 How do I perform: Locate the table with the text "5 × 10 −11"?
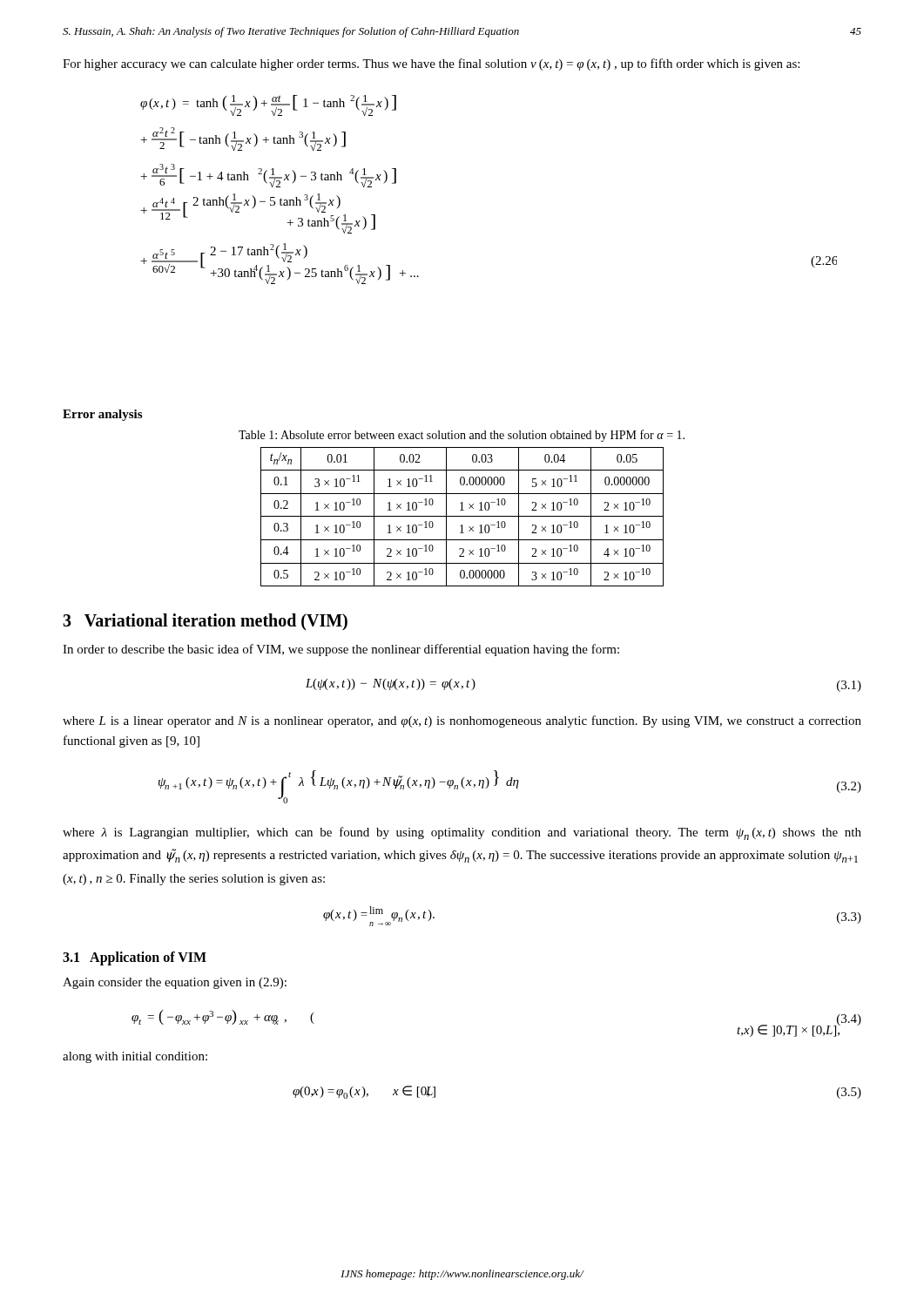click(462, 517)
